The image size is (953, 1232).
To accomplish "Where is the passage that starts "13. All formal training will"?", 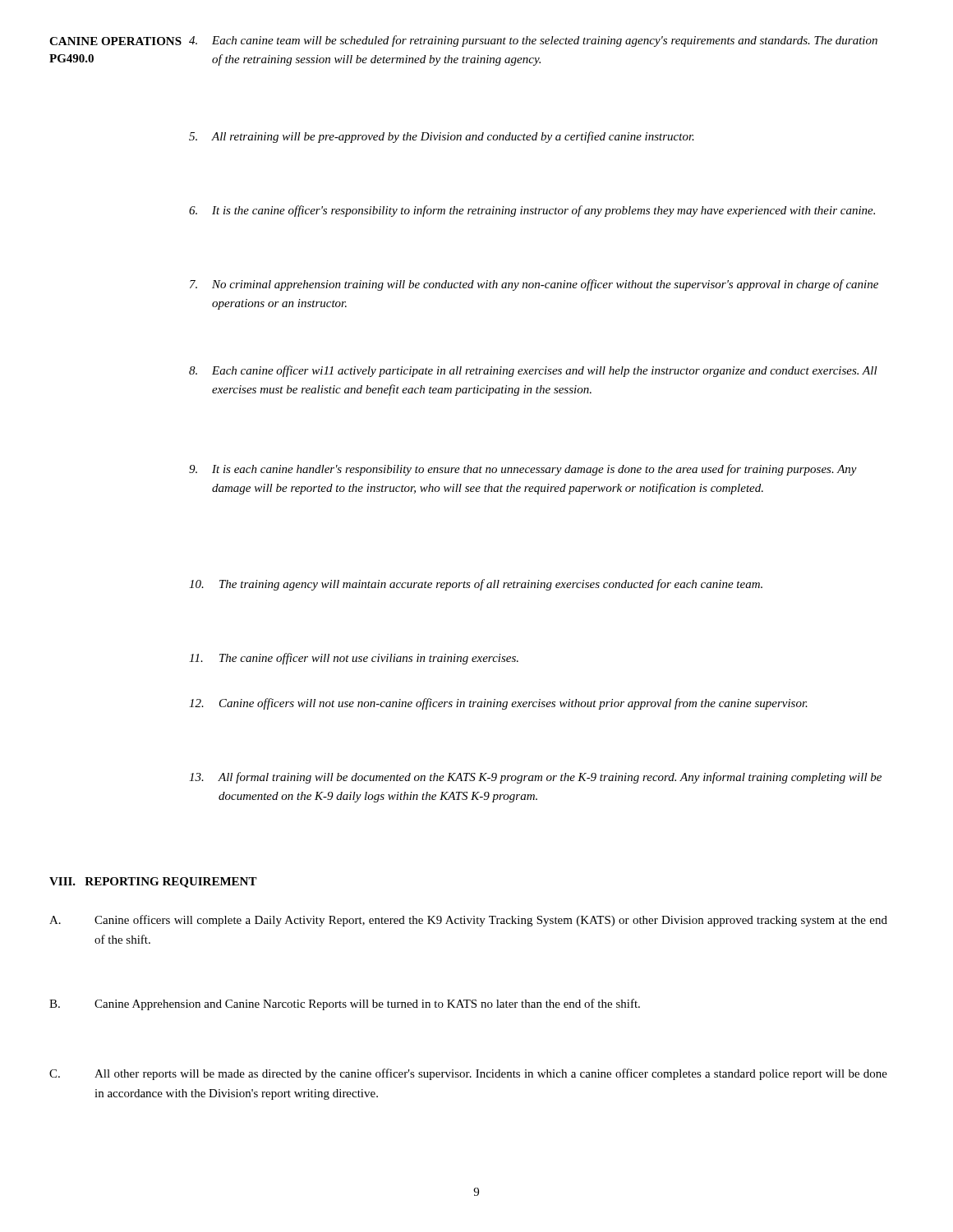I will click(538, 786).
